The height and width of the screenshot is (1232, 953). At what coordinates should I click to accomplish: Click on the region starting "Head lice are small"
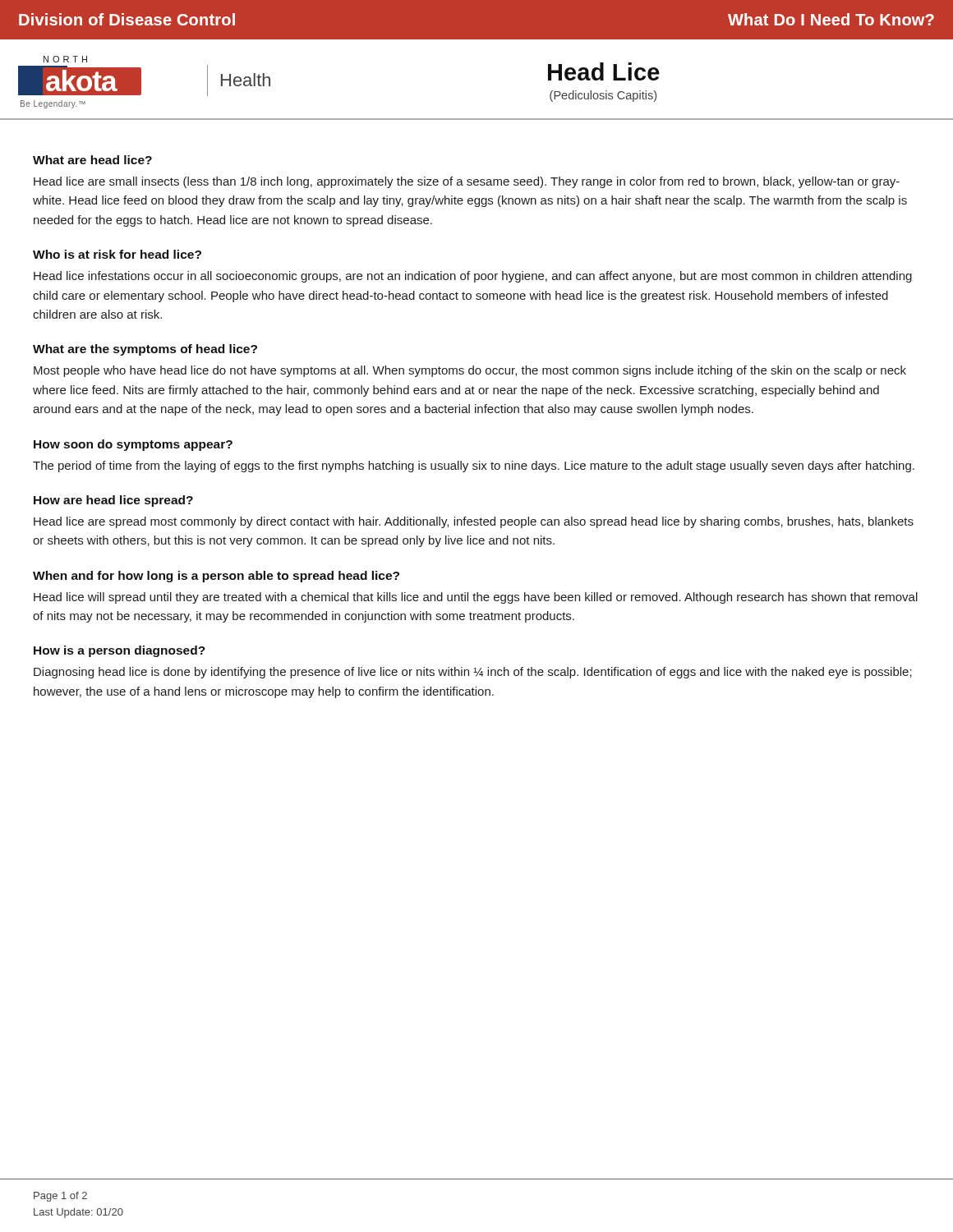[x=470, y=200]
